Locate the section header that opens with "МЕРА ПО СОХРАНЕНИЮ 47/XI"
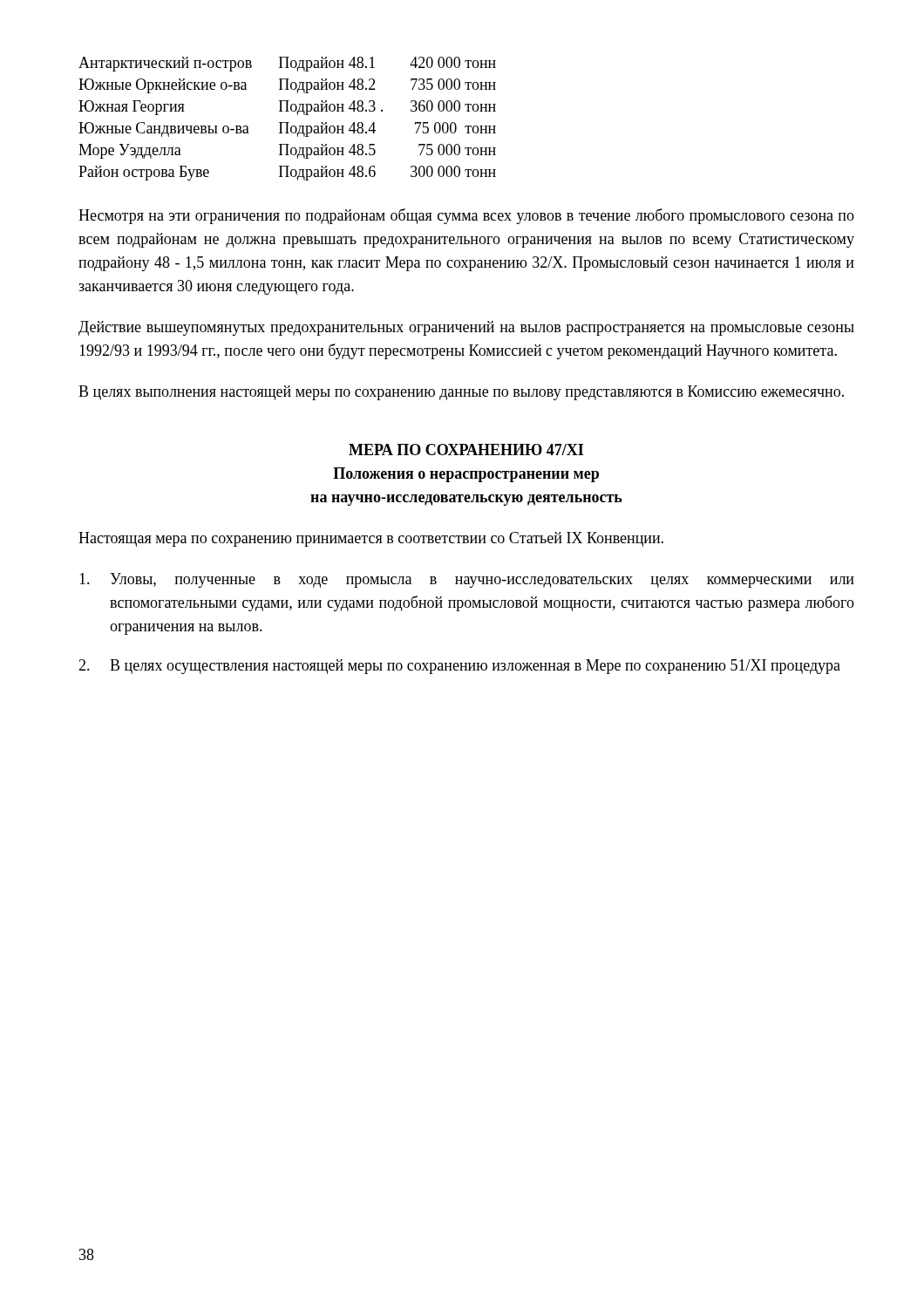Viewport: 924px width, 1308px height. tap(466, 473)
